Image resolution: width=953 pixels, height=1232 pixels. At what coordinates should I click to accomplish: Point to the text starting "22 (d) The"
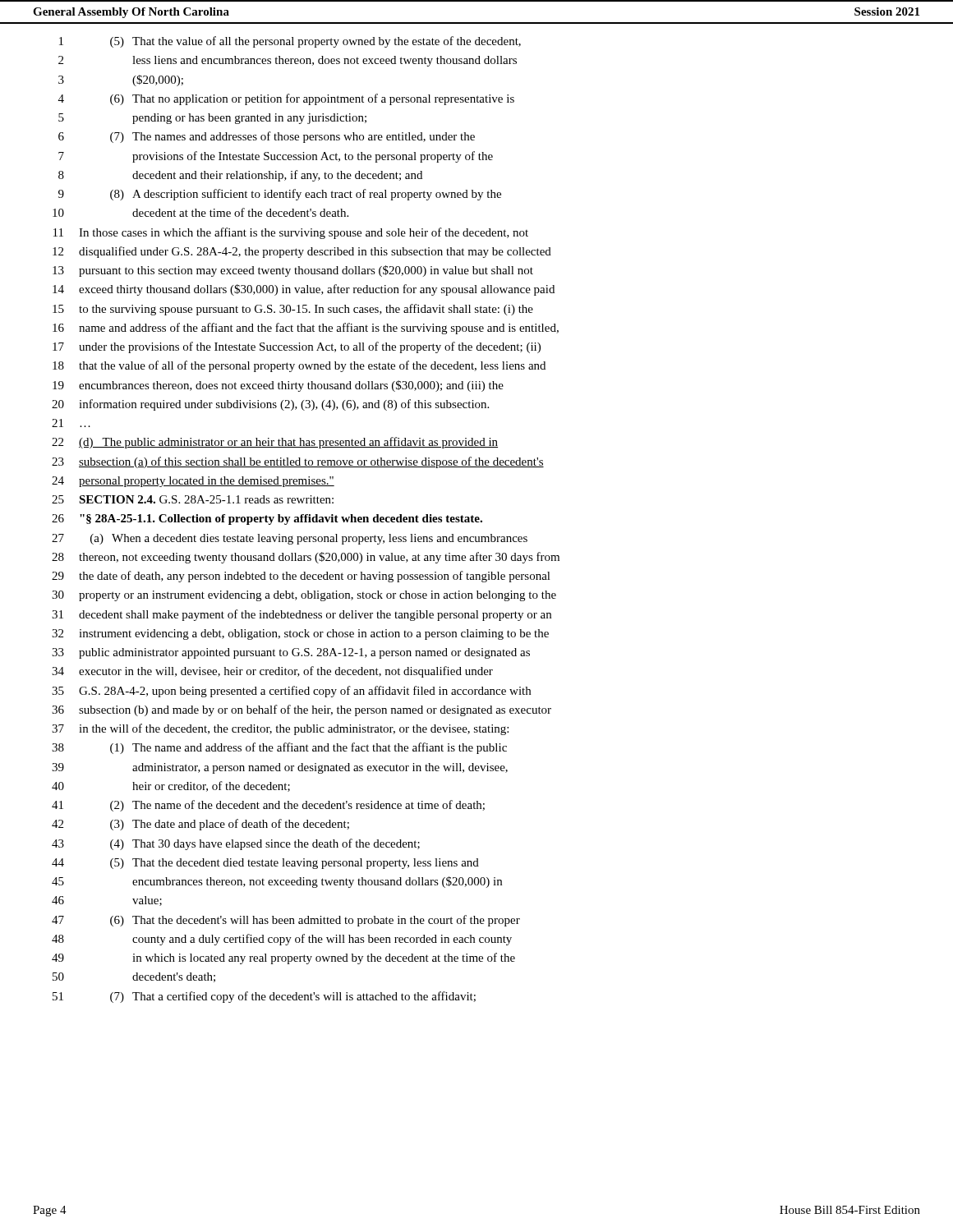point(476,462)
